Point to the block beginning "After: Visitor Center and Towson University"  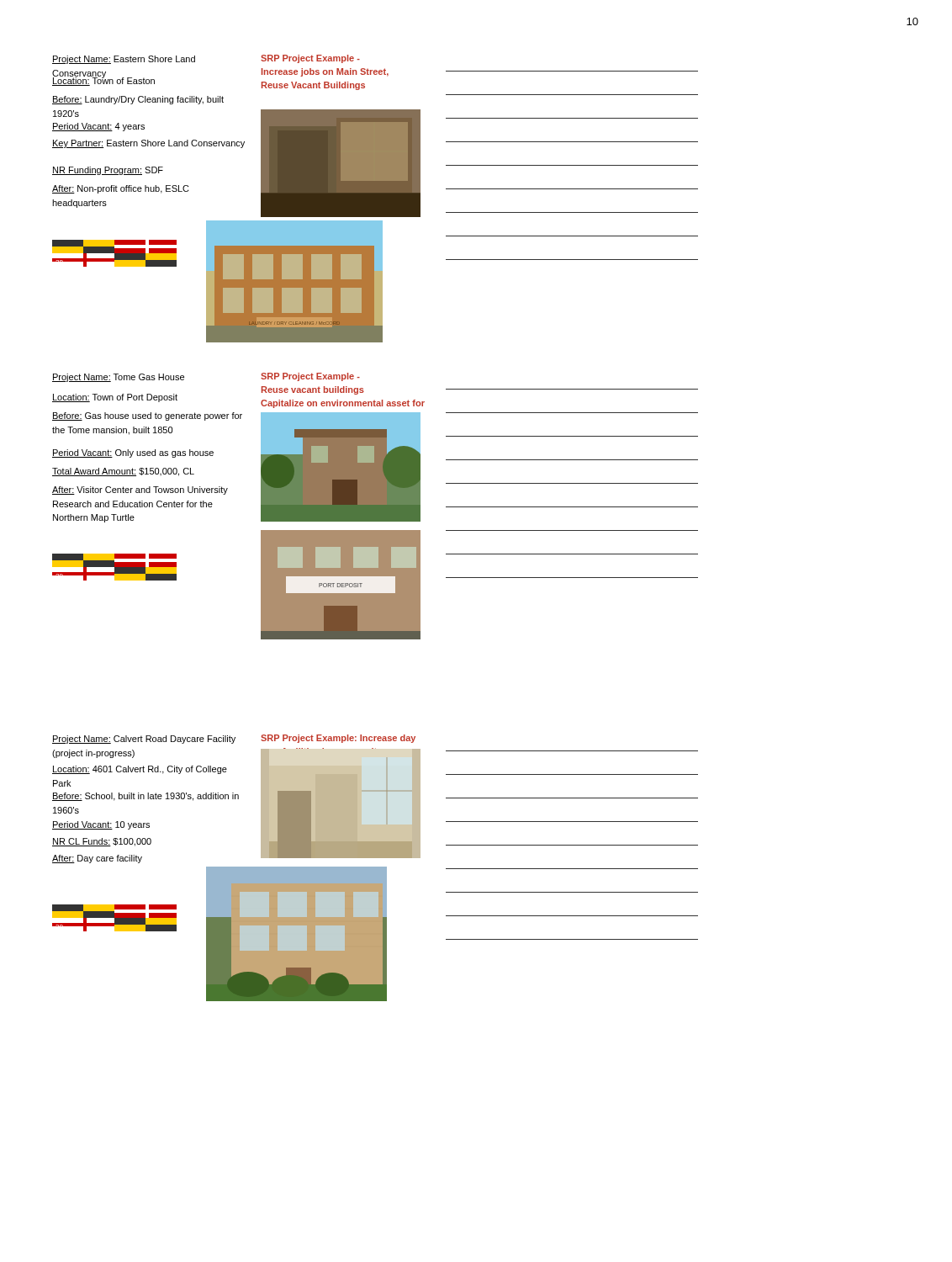(x=140, y=504)
